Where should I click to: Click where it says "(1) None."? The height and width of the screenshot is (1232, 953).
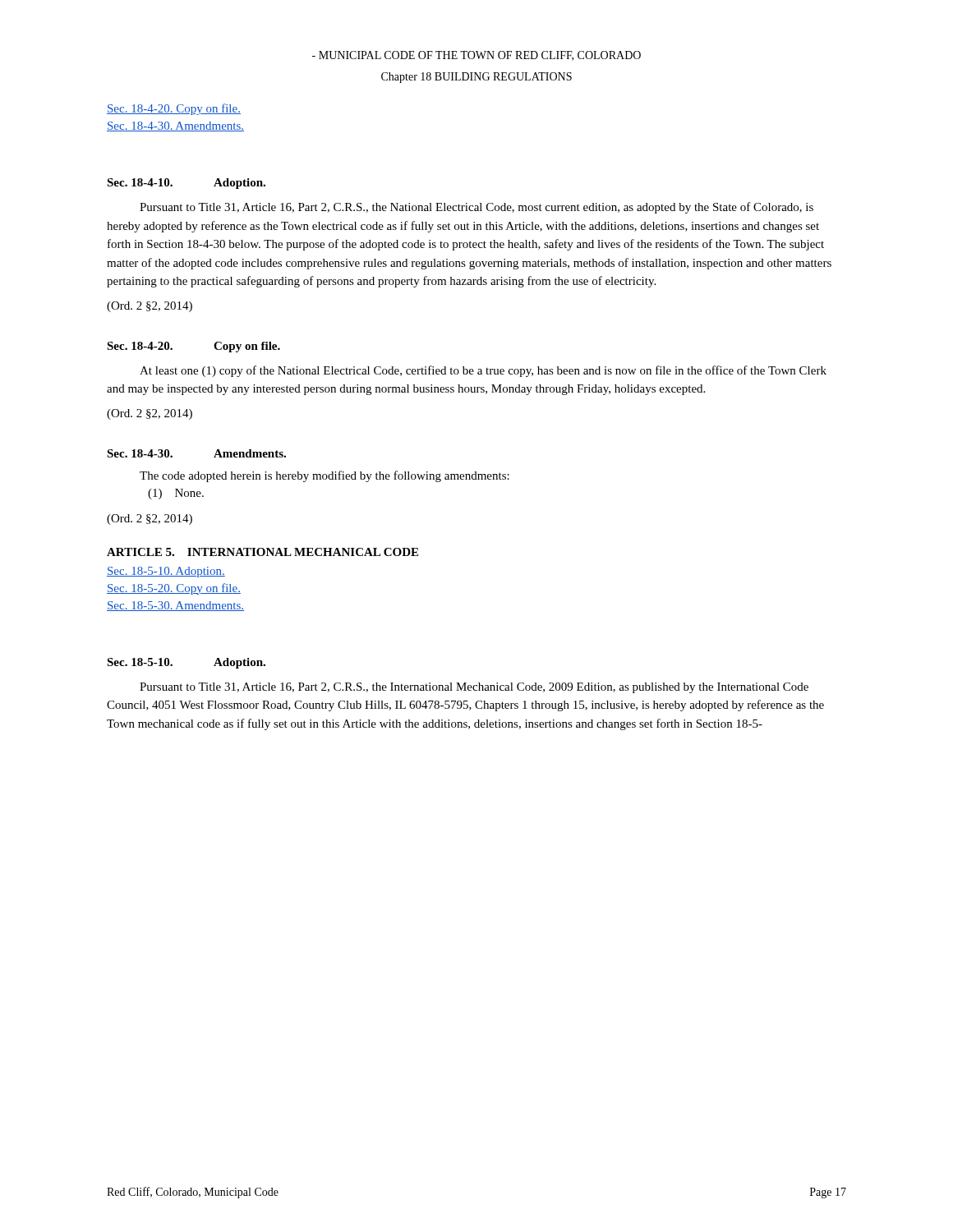(x=176, y=492)
